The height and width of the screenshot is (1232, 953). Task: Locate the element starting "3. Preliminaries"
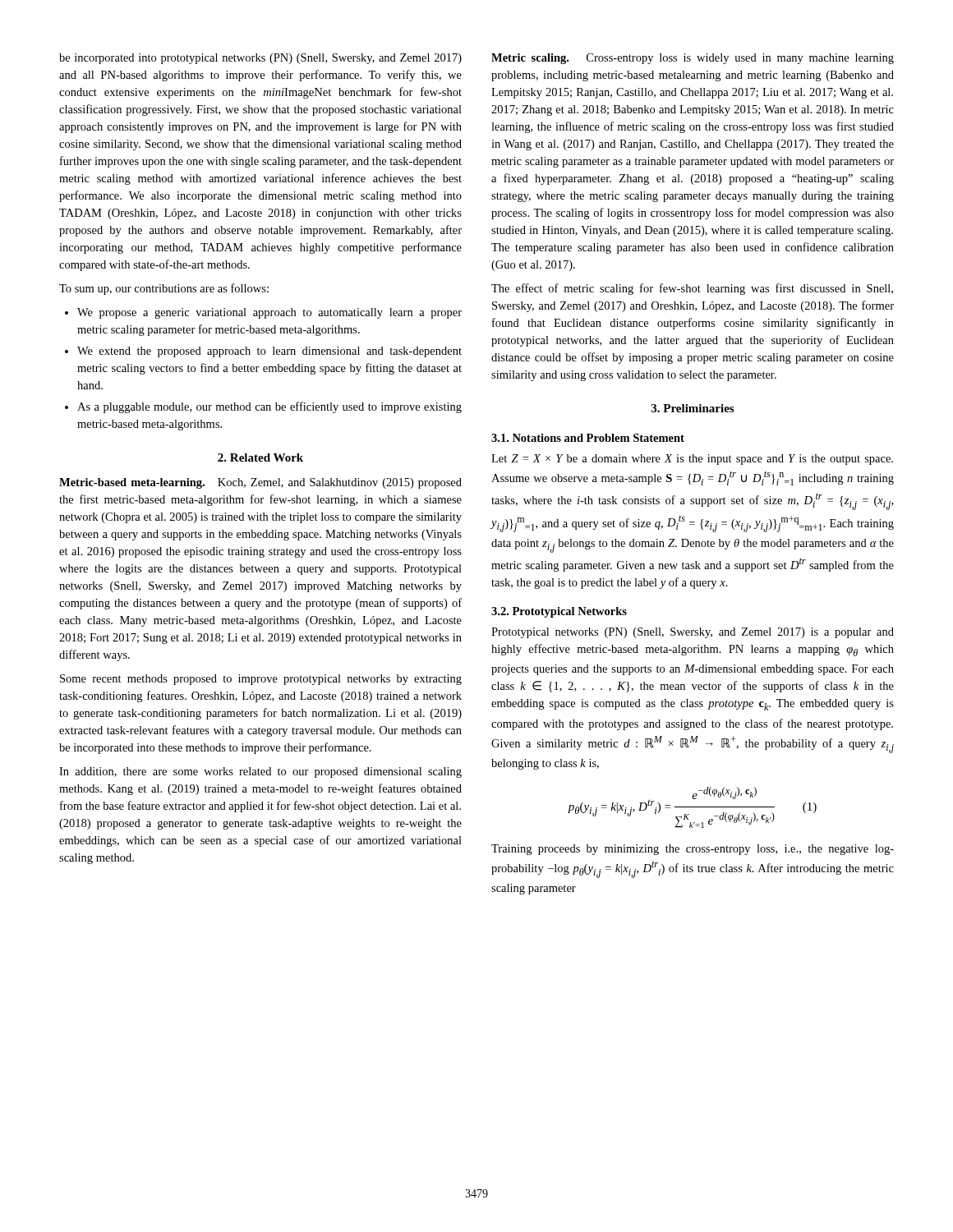693,408
